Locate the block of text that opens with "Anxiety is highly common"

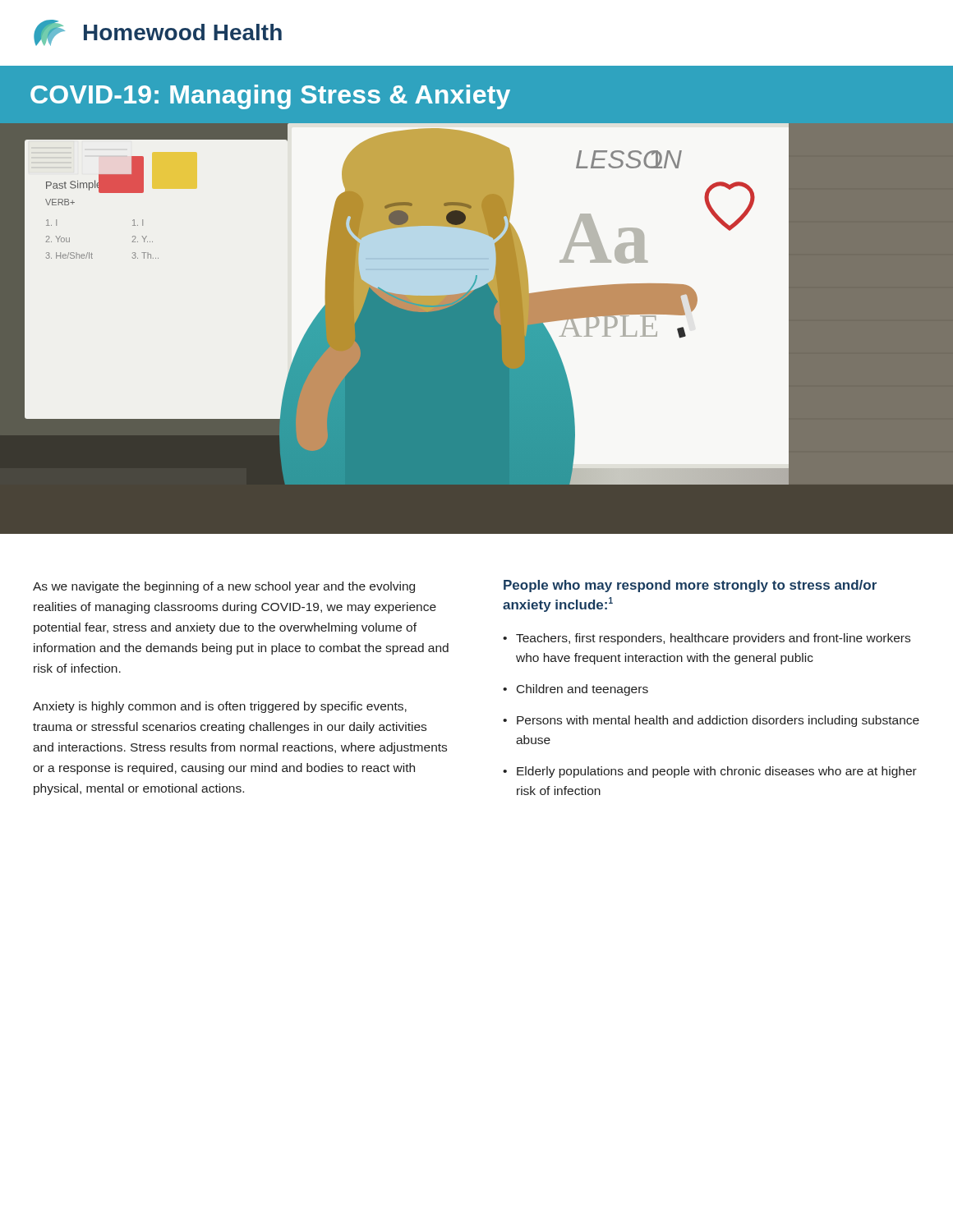tap(240, 747)
